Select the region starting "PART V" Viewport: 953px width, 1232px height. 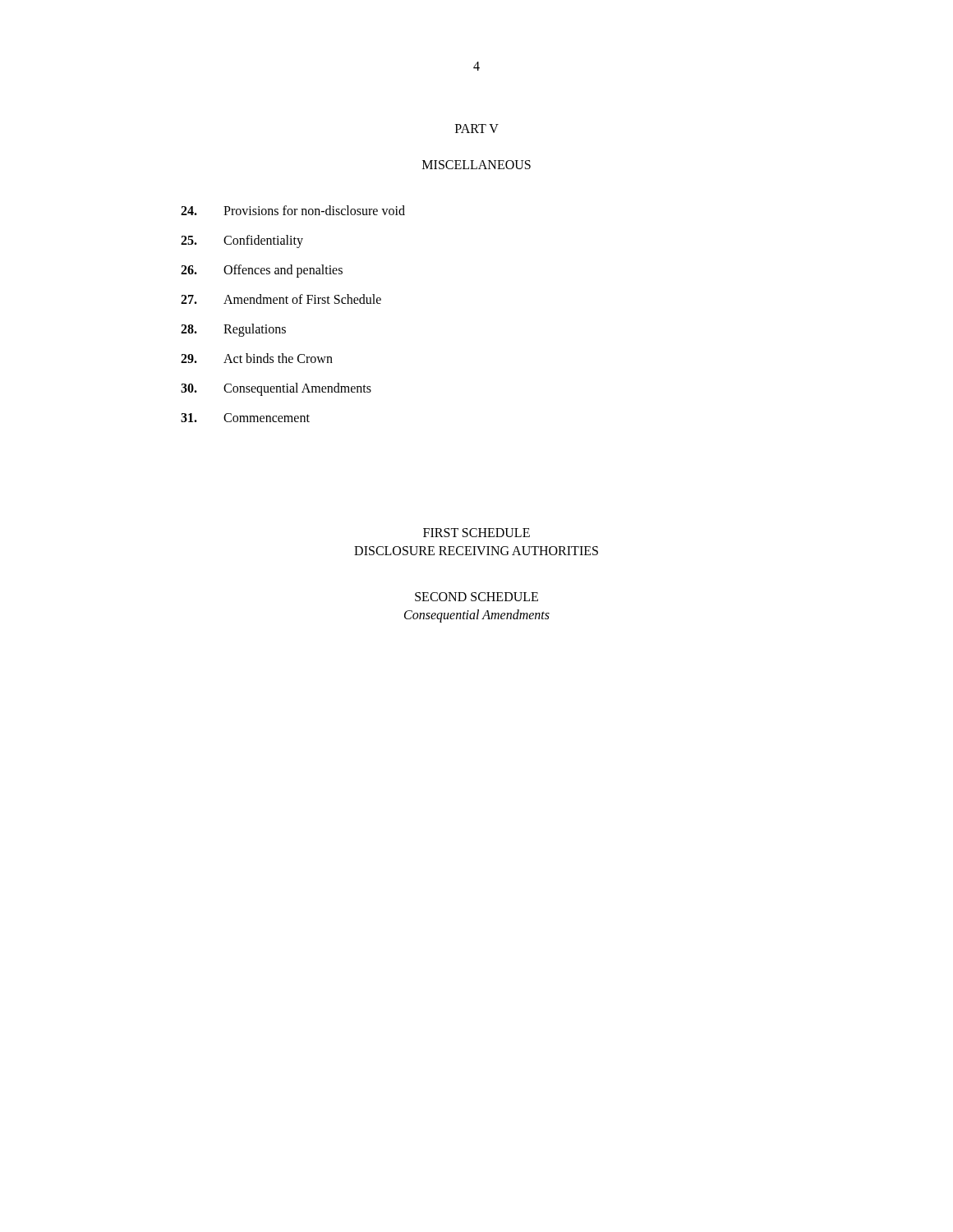476,129
